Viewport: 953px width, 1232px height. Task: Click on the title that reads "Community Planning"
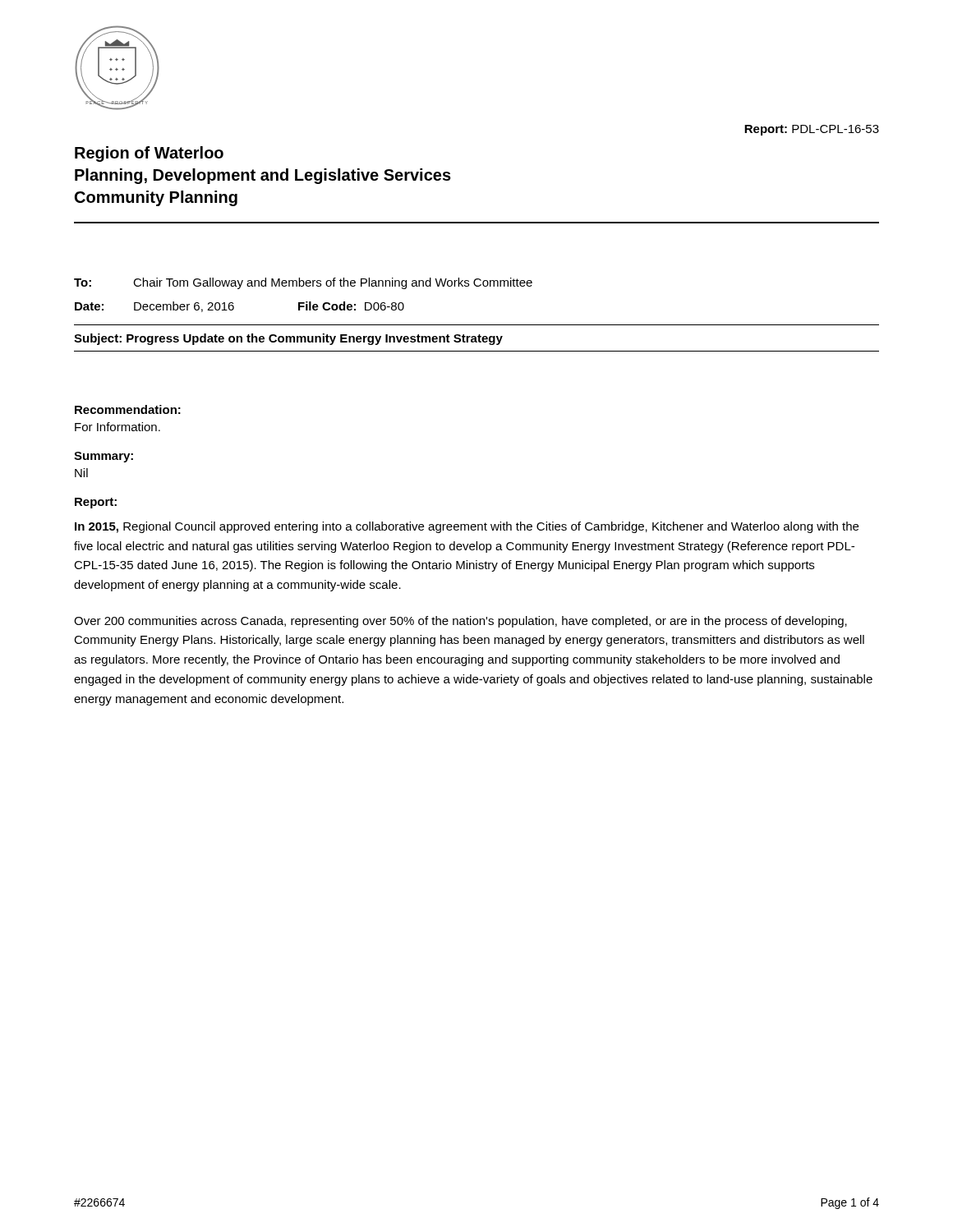tap(156, 197)
